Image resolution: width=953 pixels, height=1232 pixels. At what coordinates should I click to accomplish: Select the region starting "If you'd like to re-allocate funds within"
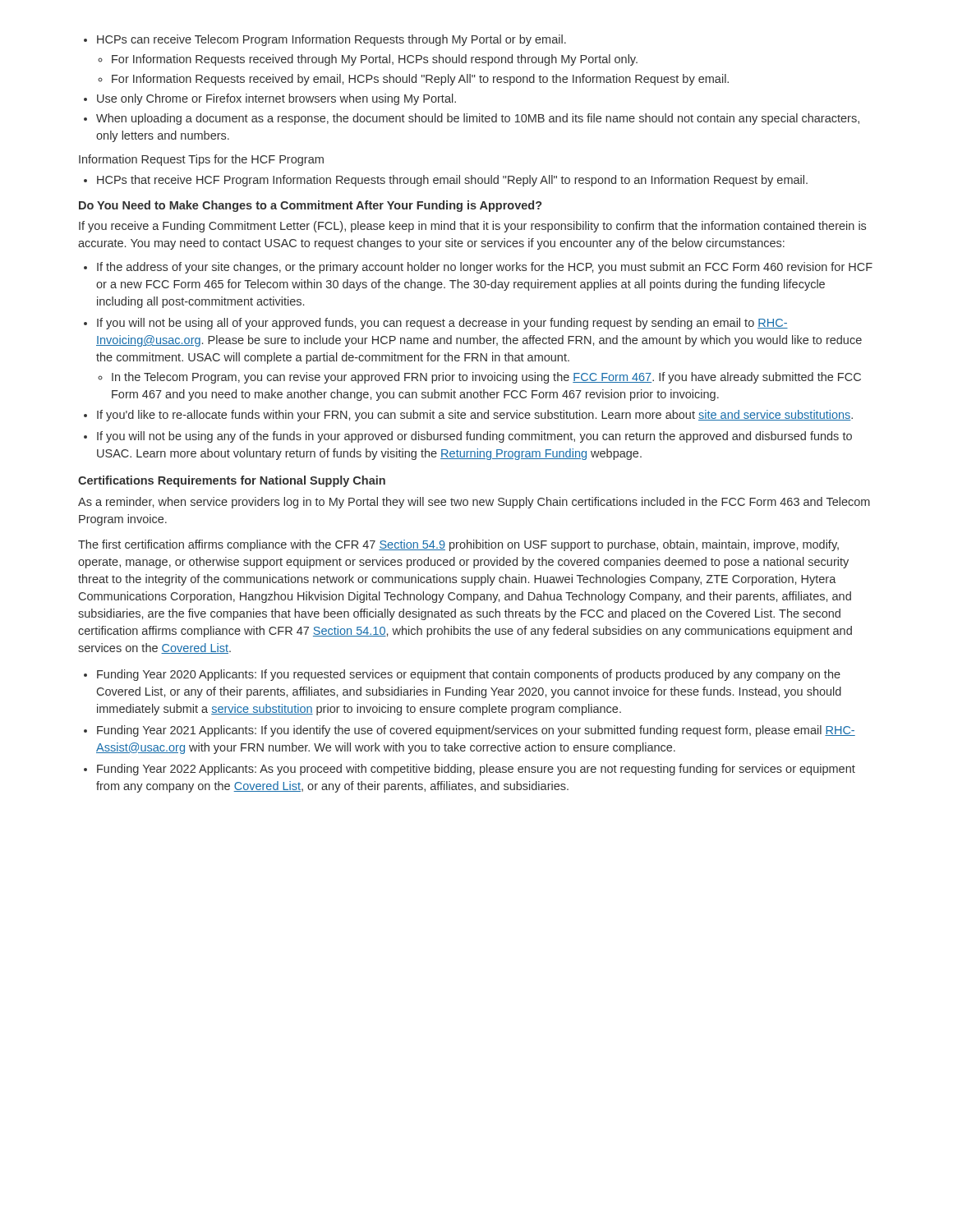pyautogui.click(x=486, y=415)
